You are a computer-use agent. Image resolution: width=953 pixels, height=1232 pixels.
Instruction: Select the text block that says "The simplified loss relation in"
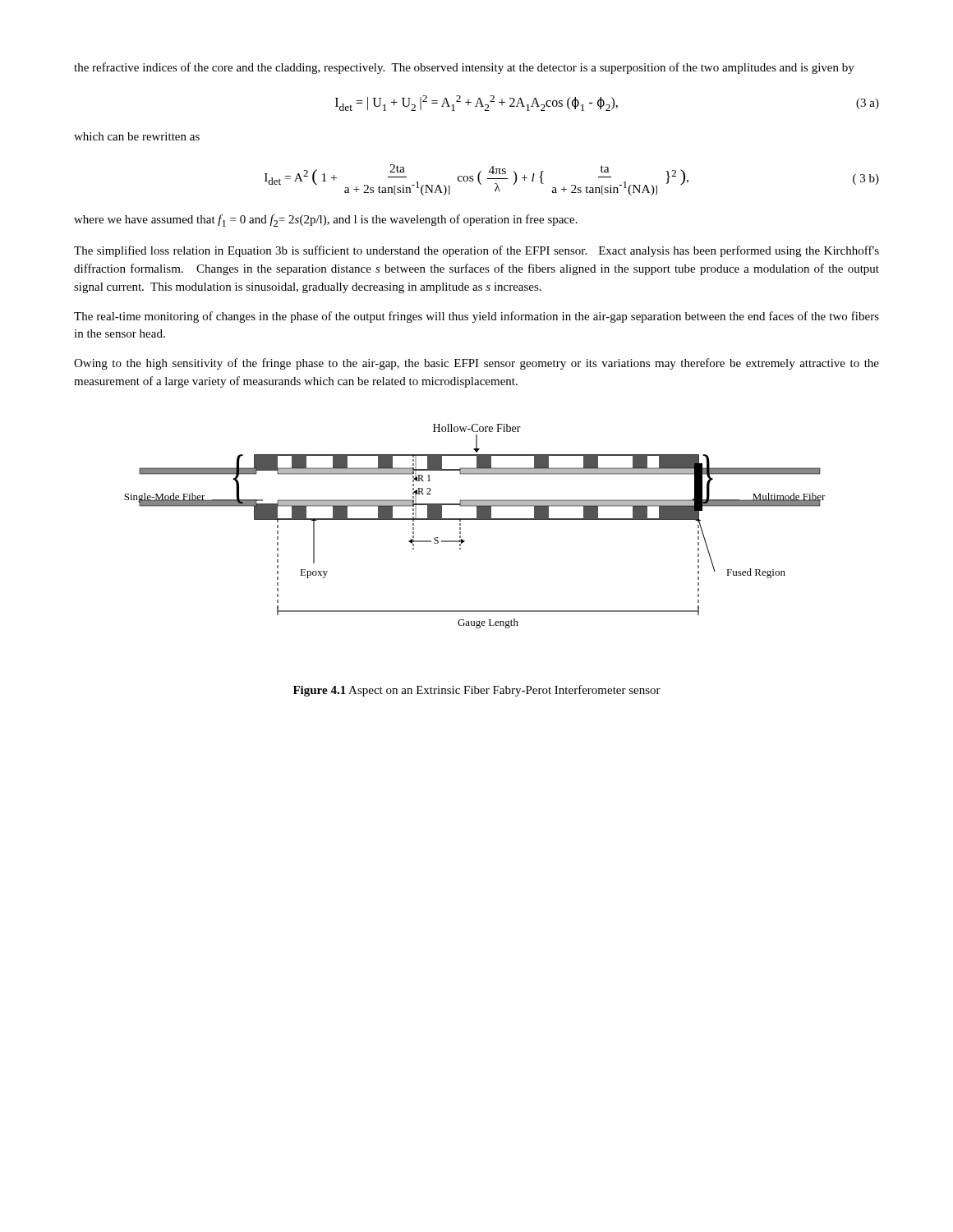pyautogui.click(x=476, y=269)
